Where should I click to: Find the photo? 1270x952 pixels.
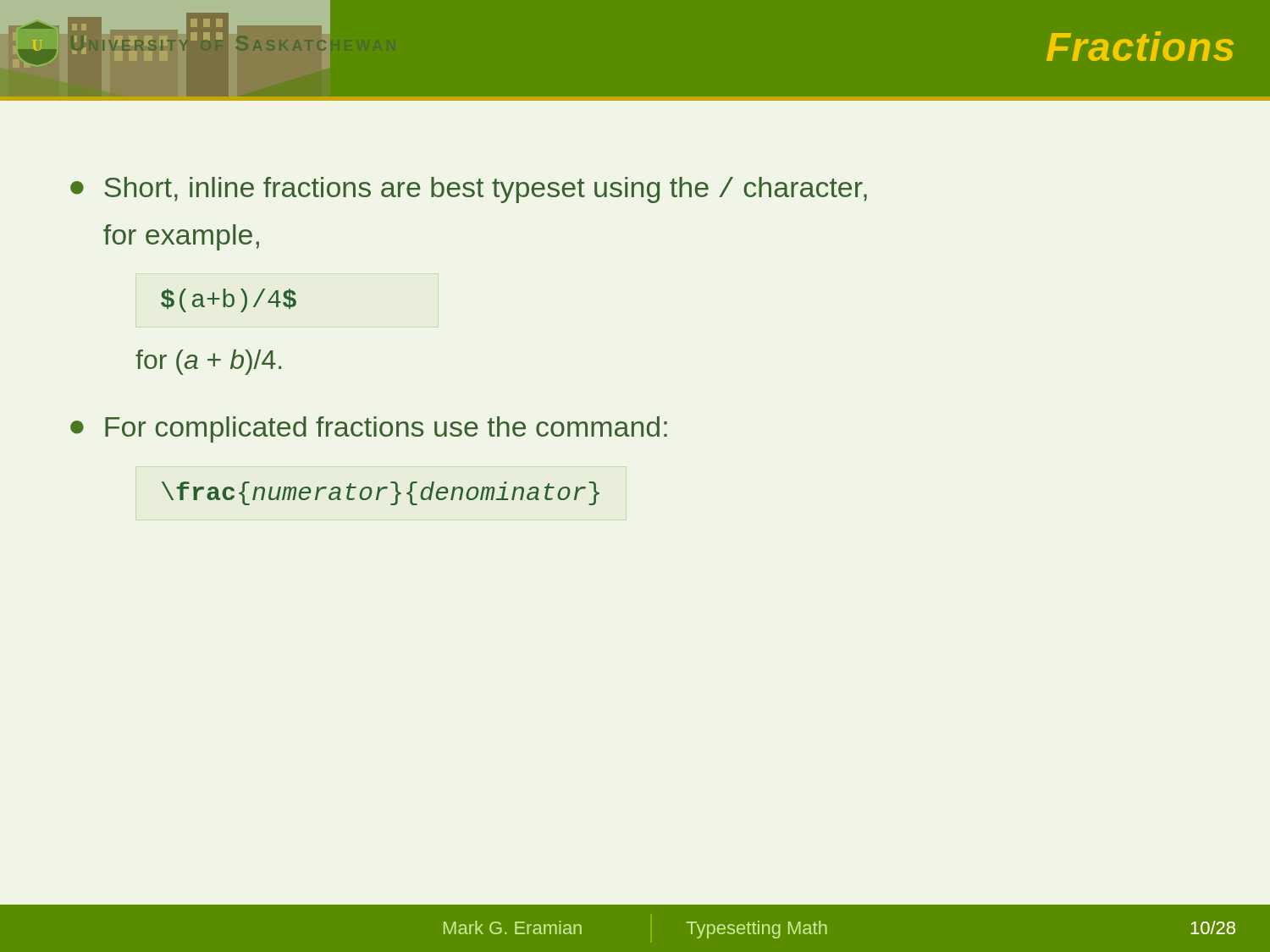click(165, 48)
